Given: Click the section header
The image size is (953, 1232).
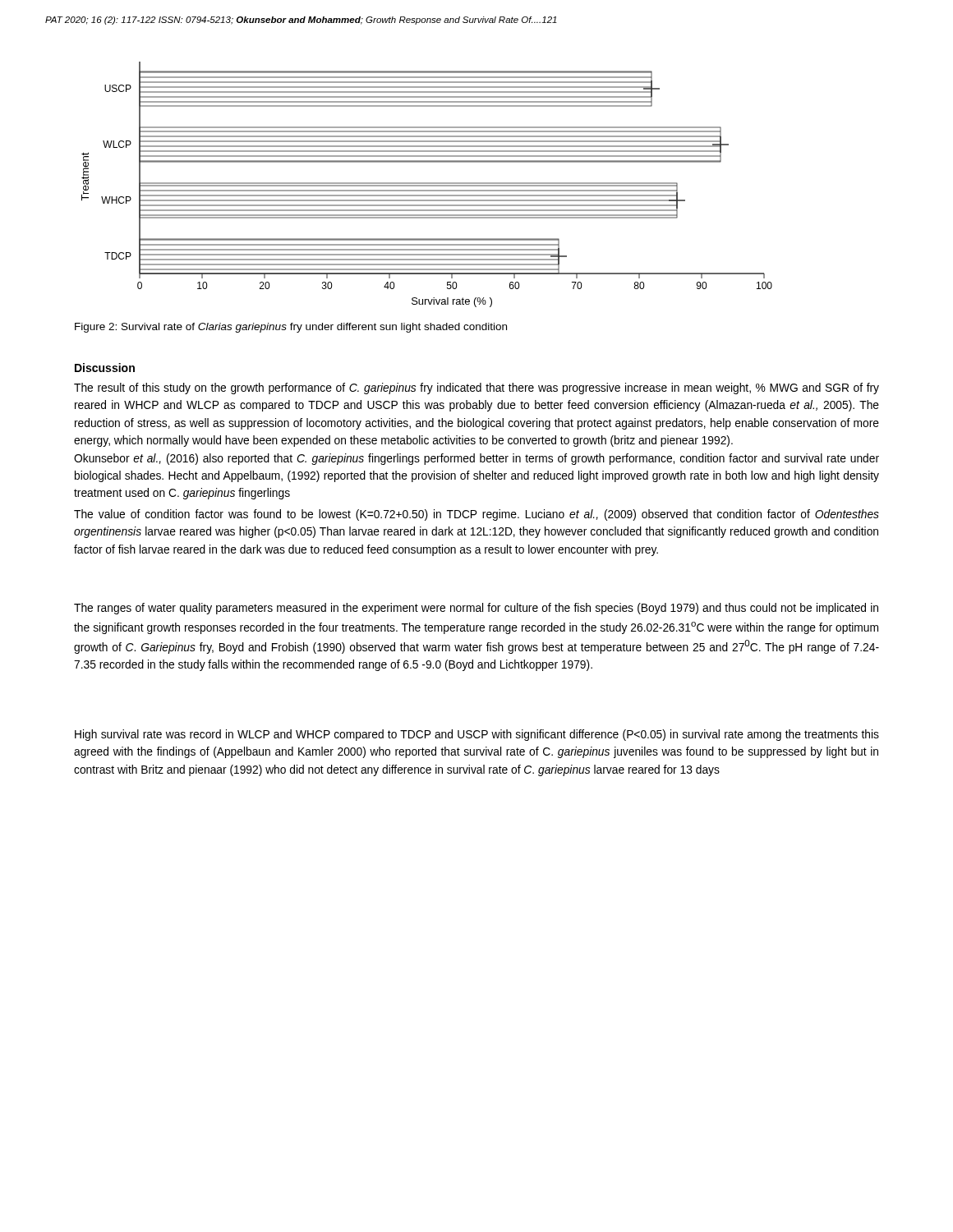Looking at the screenshot, I should coord(105,368).
